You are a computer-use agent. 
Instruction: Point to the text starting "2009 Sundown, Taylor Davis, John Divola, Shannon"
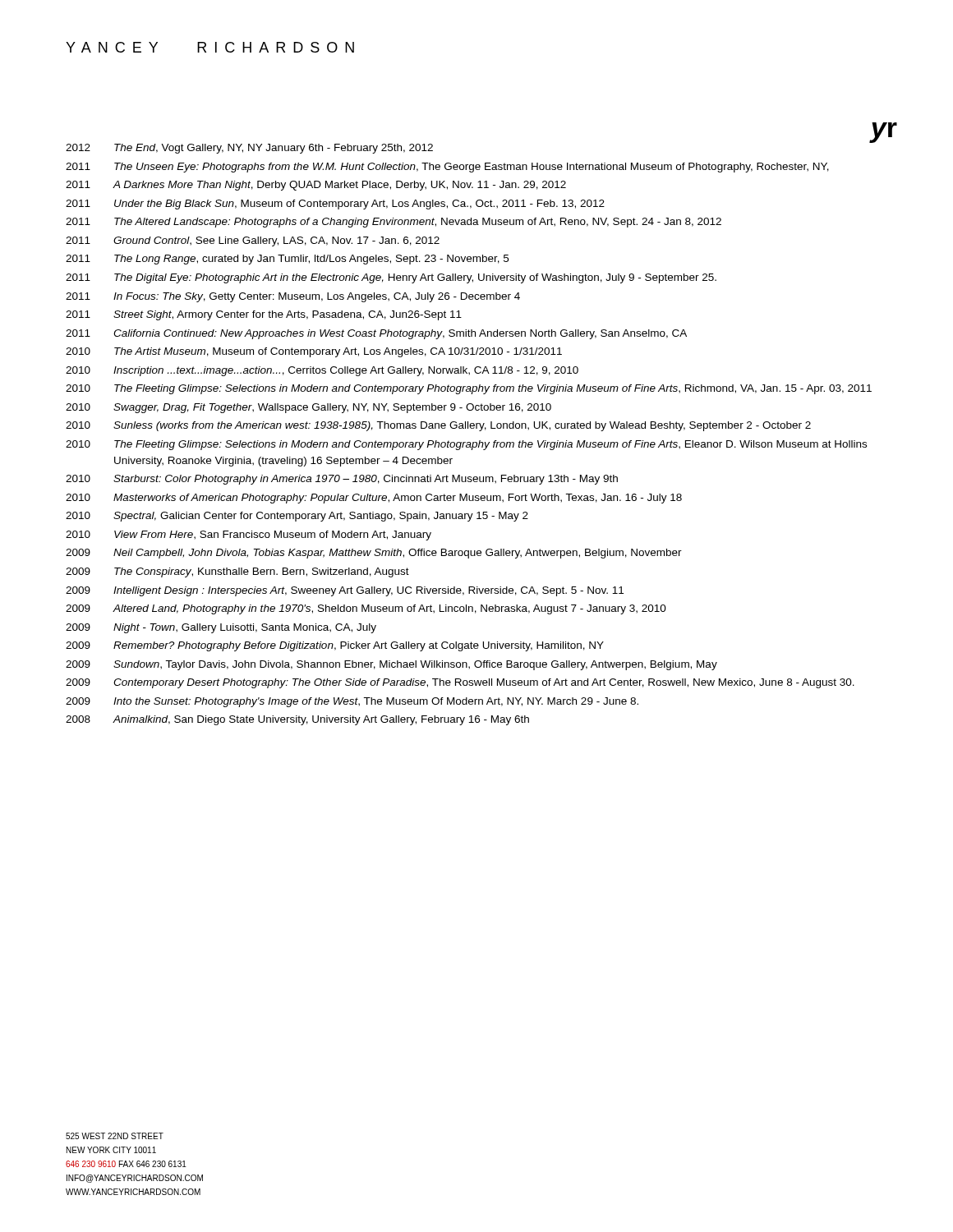click(x=472, y=664)
